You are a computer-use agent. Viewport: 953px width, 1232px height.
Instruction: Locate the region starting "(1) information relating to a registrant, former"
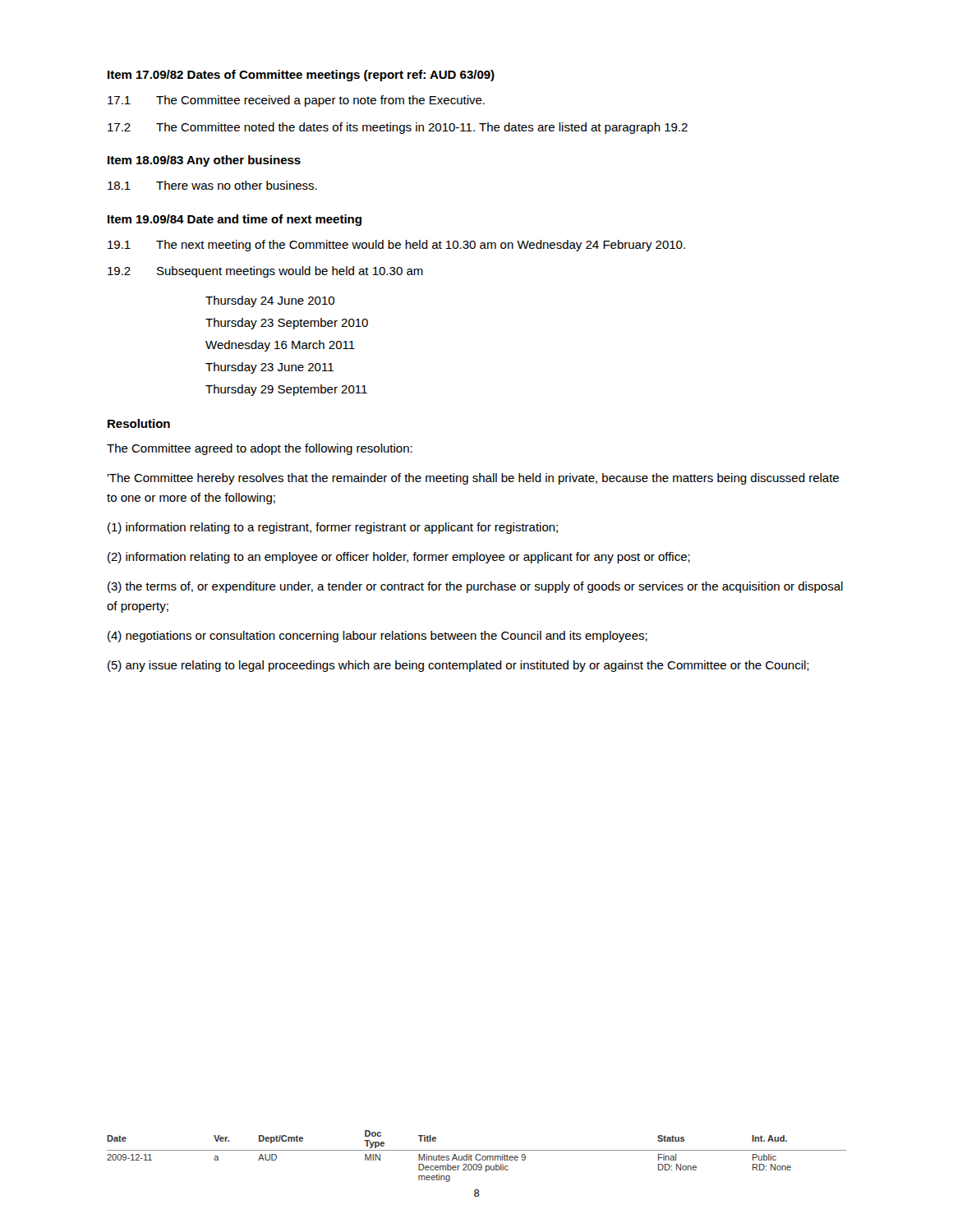[333, 526]
